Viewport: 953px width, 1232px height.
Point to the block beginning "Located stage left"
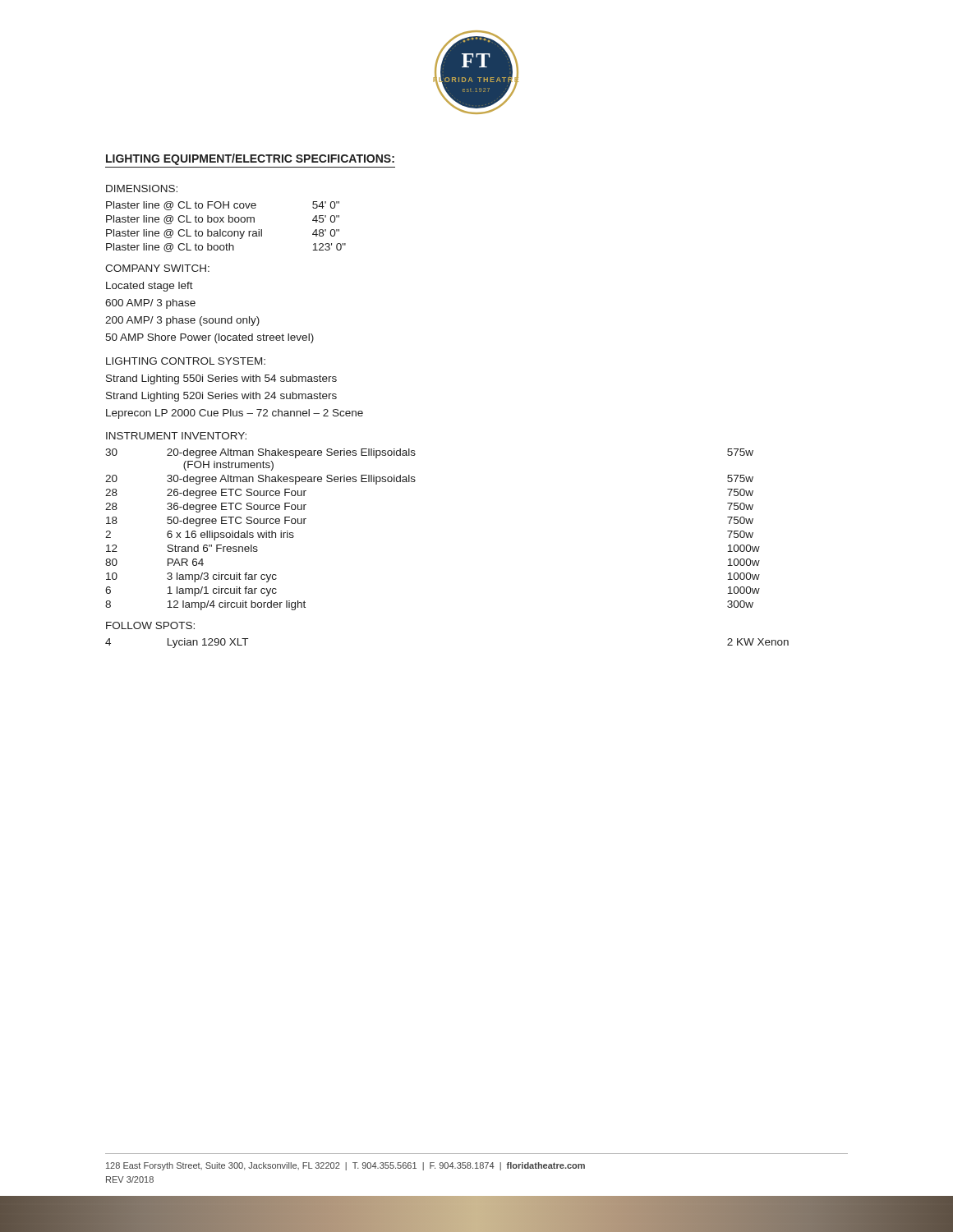(210, 311)
